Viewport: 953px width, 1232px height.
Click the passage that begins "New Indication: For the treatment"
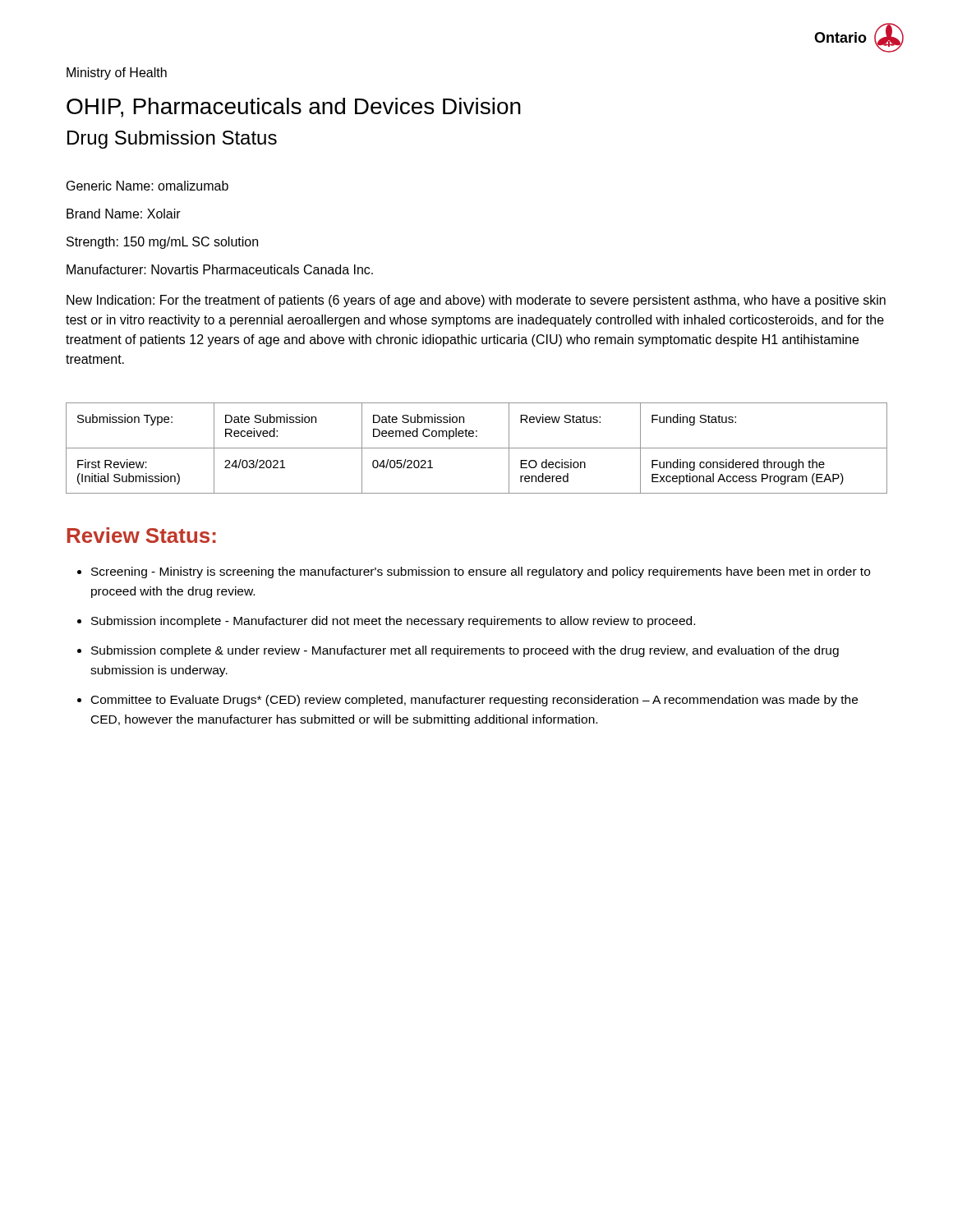tap(476, 330)
